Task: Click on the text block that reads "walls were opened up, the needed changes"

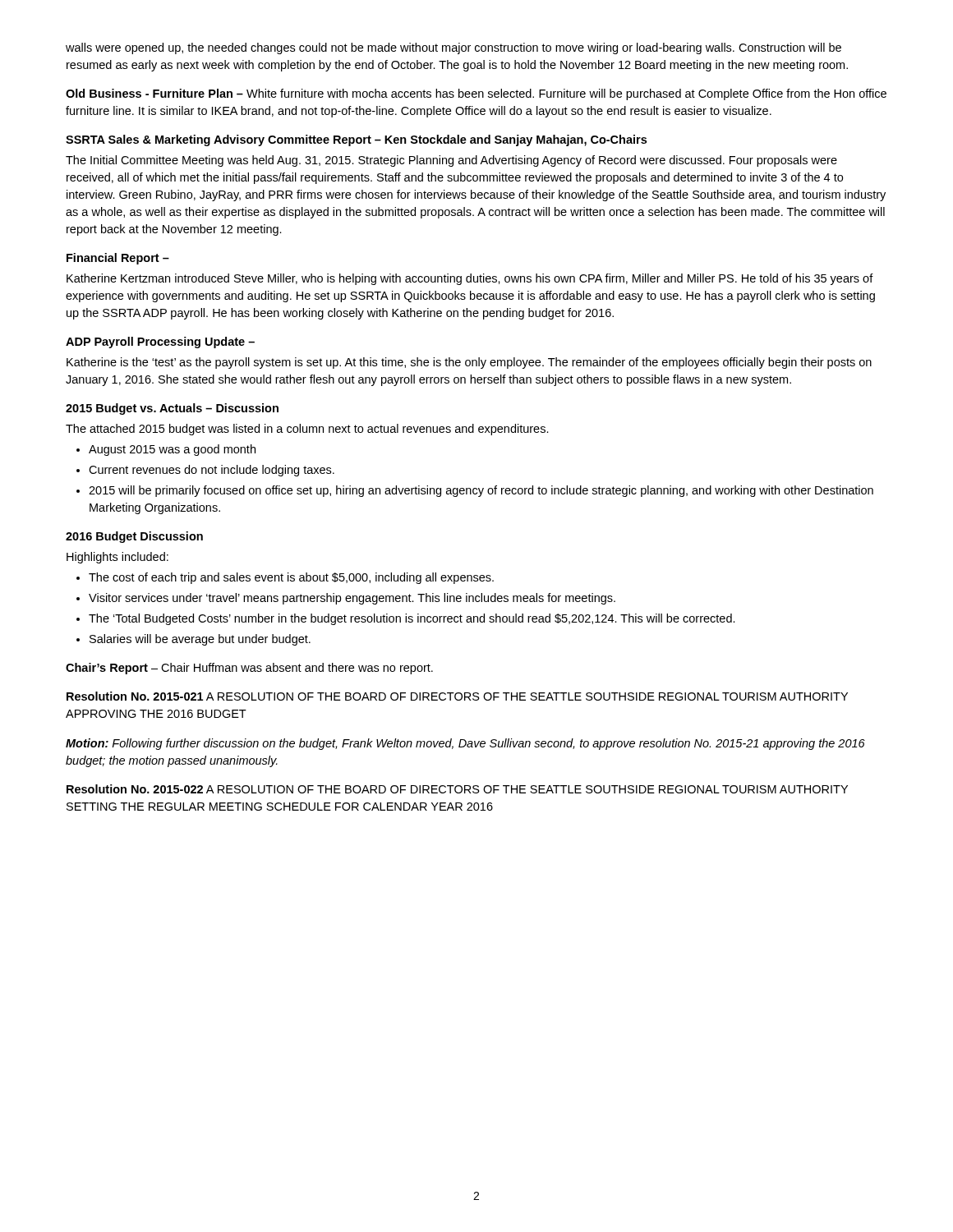Action: (x=457, y=56)
